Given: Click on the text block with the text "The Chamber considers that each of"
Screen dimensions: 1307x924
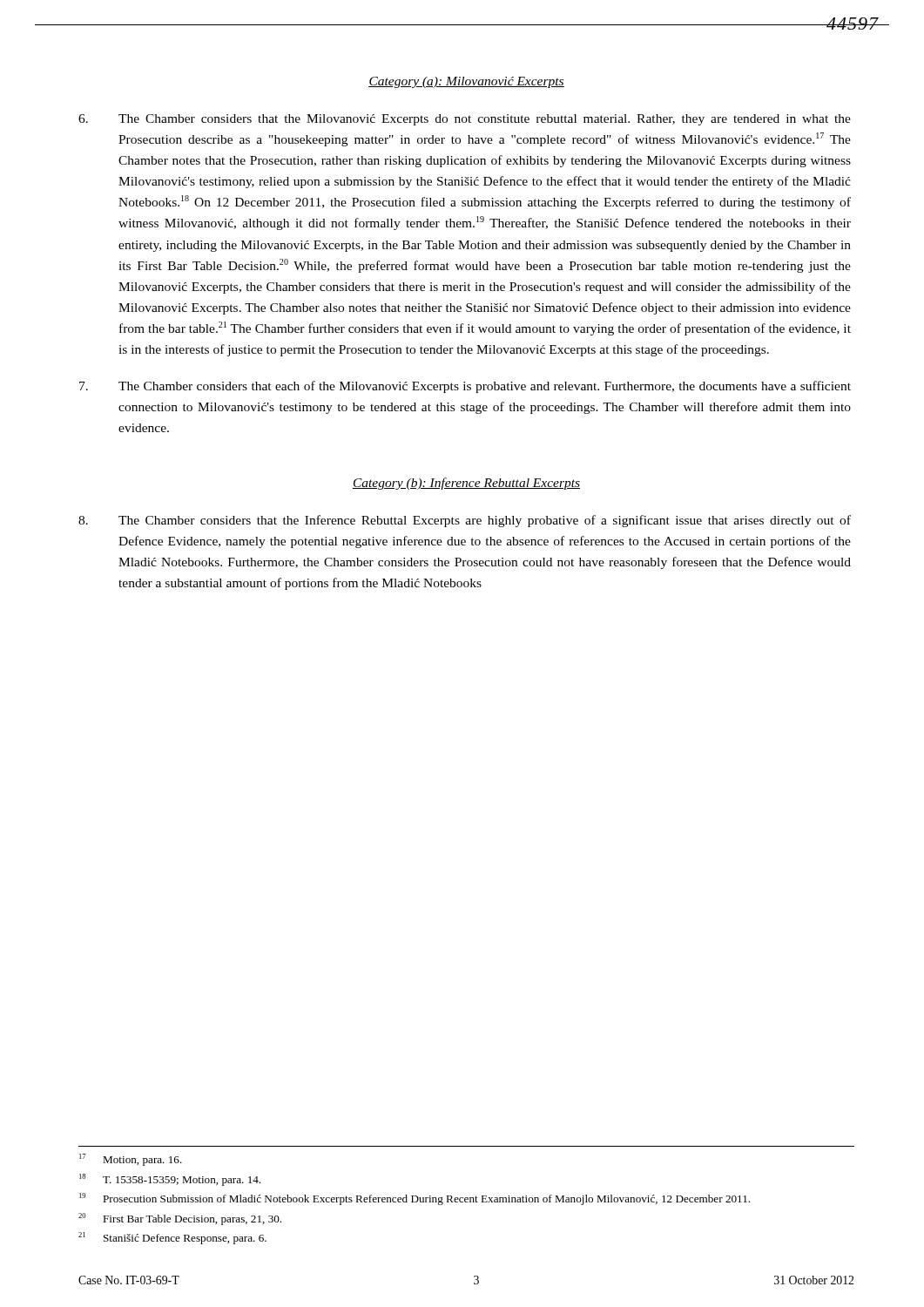Looking at the screenshot, I should [465, 407].
